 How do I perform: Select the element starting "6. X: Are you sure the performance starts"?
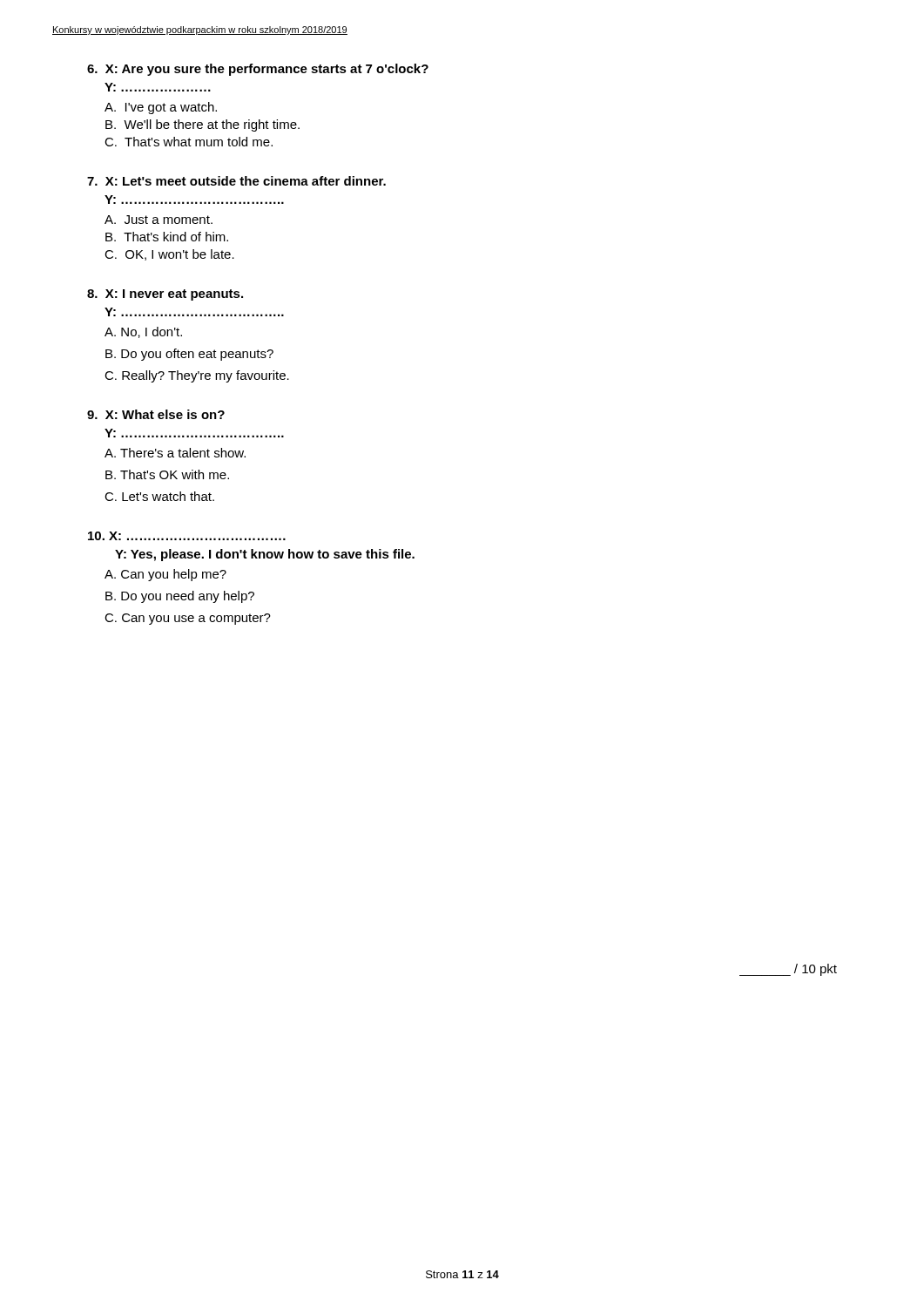[x=258, y=70]
